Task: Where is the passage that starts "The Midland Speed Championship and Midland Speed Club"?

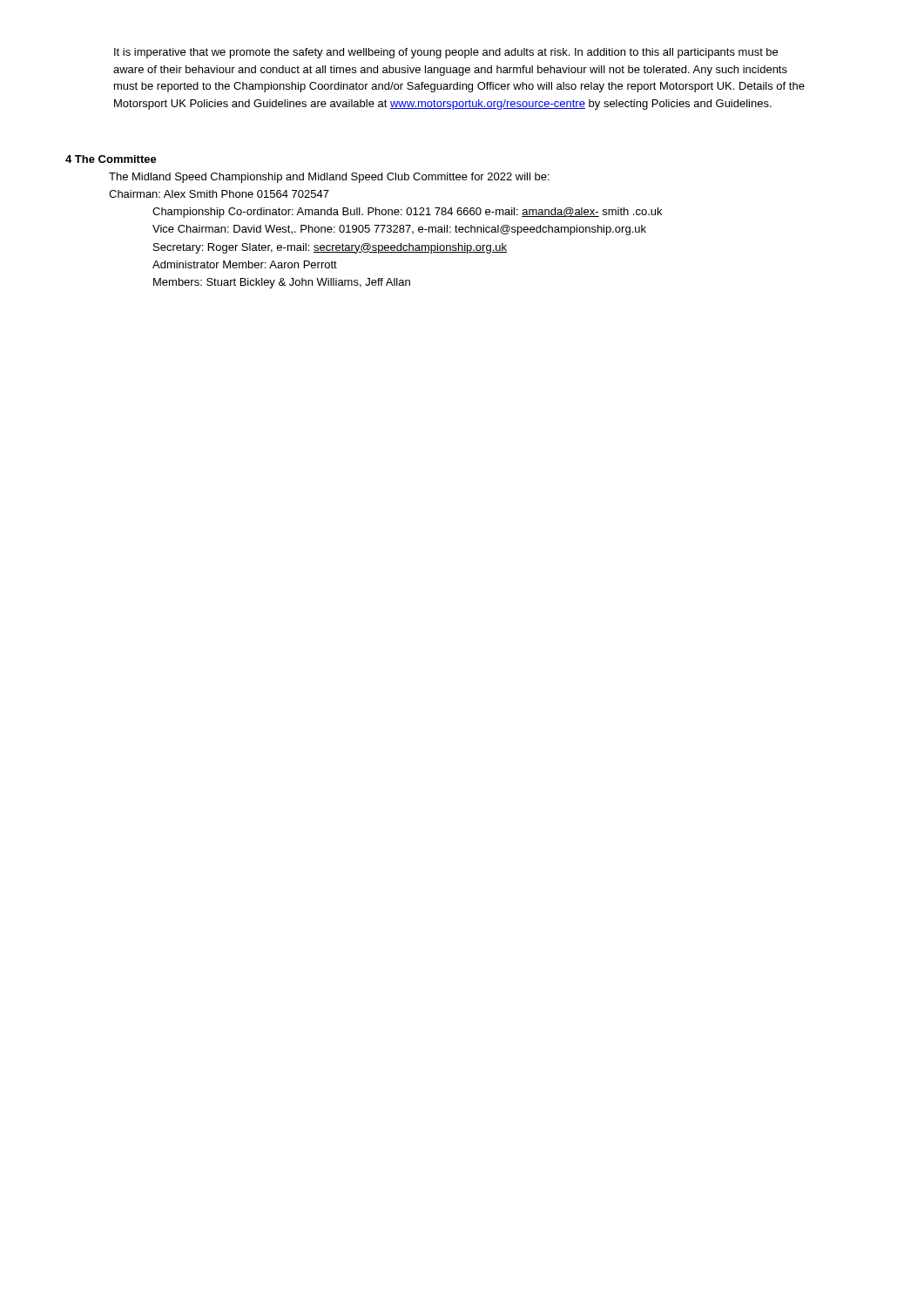Action: [x=460, y=230]
